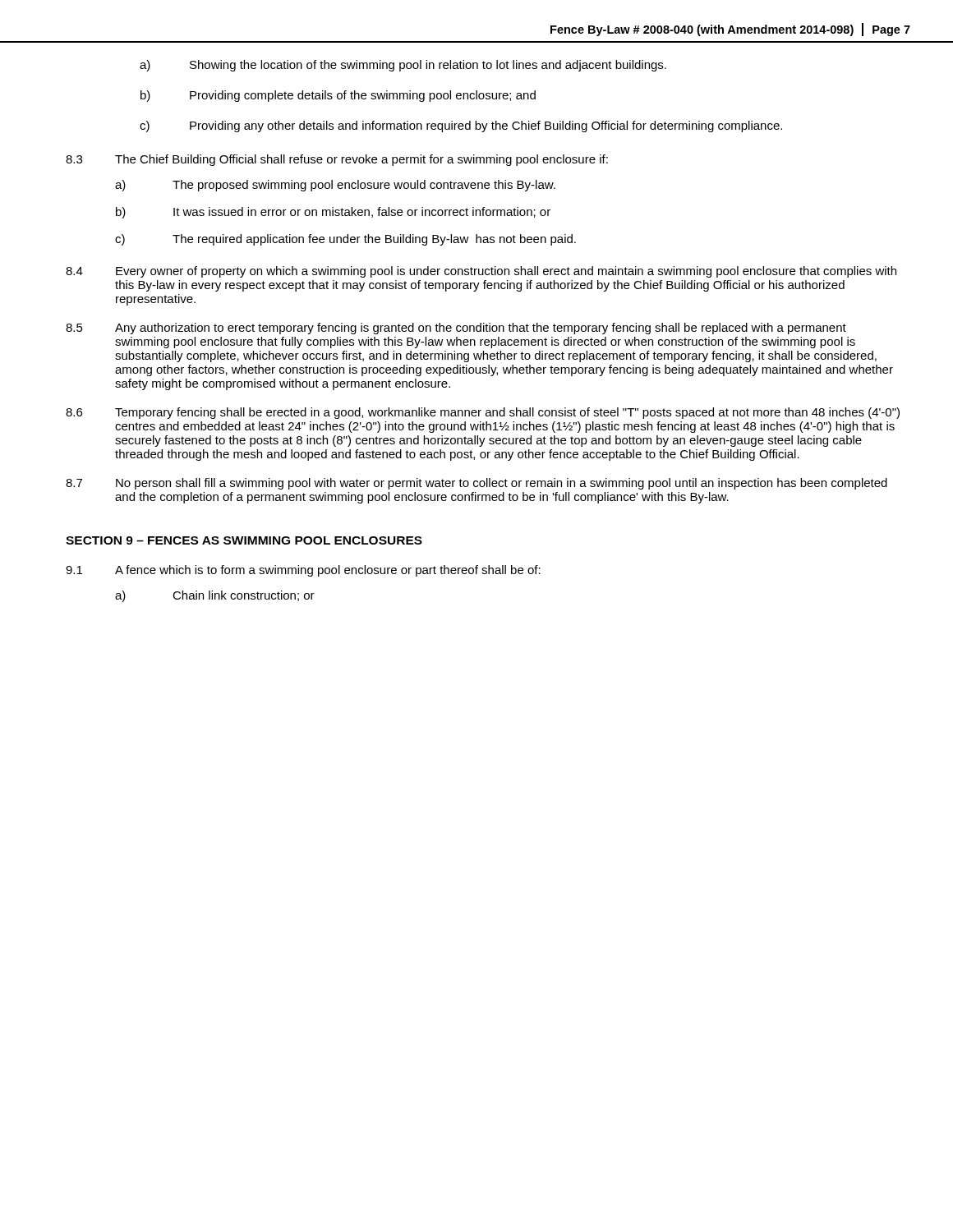Find the block on this page that starts "6 Temporary fencing shall be"
Image resolution: width=953 pixels, height=1232 pixels.
tap(485, 433)
